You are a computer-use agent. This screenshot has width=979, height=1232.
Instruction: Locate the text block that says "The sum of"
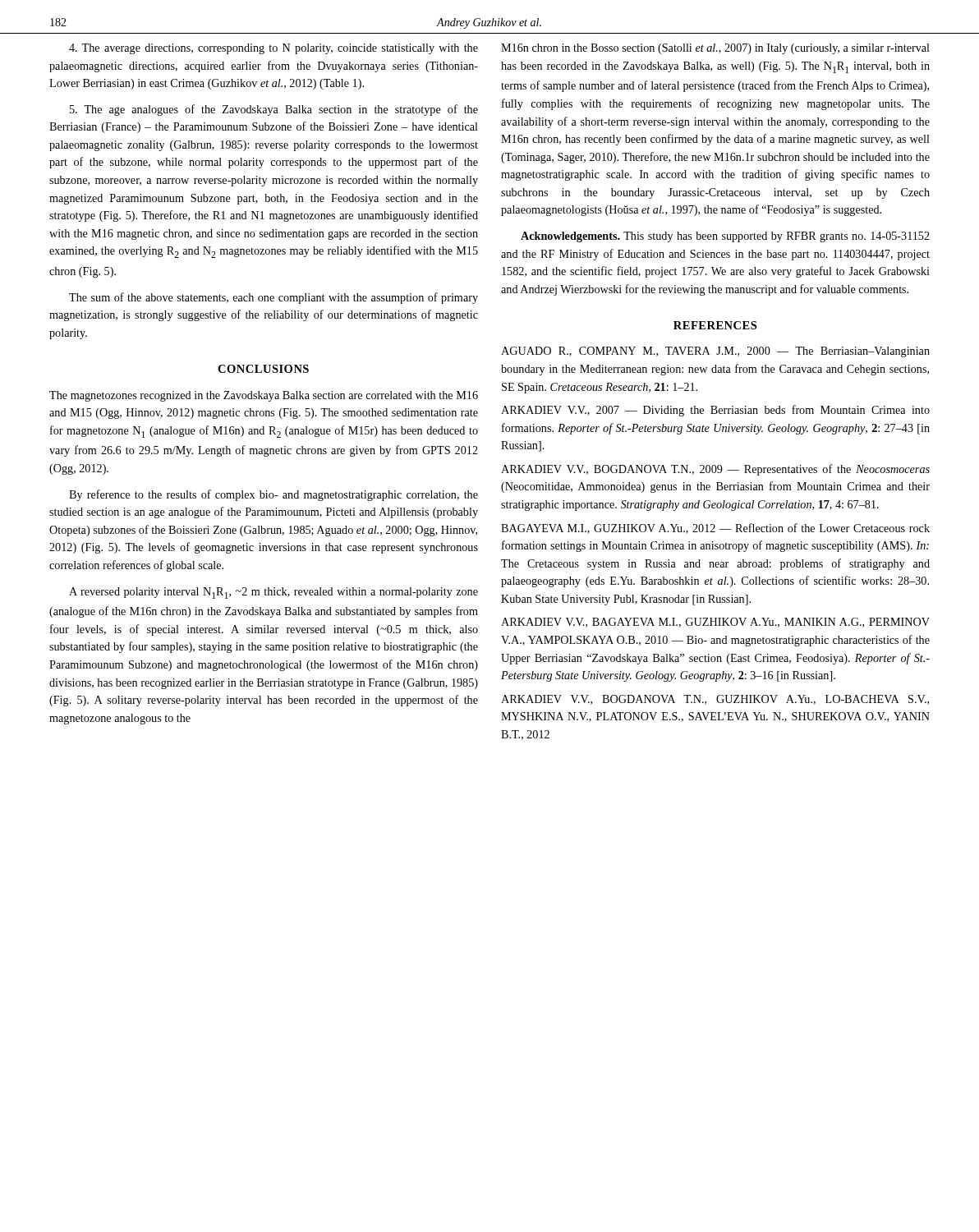pyautogui.click(x=264, y=315)
